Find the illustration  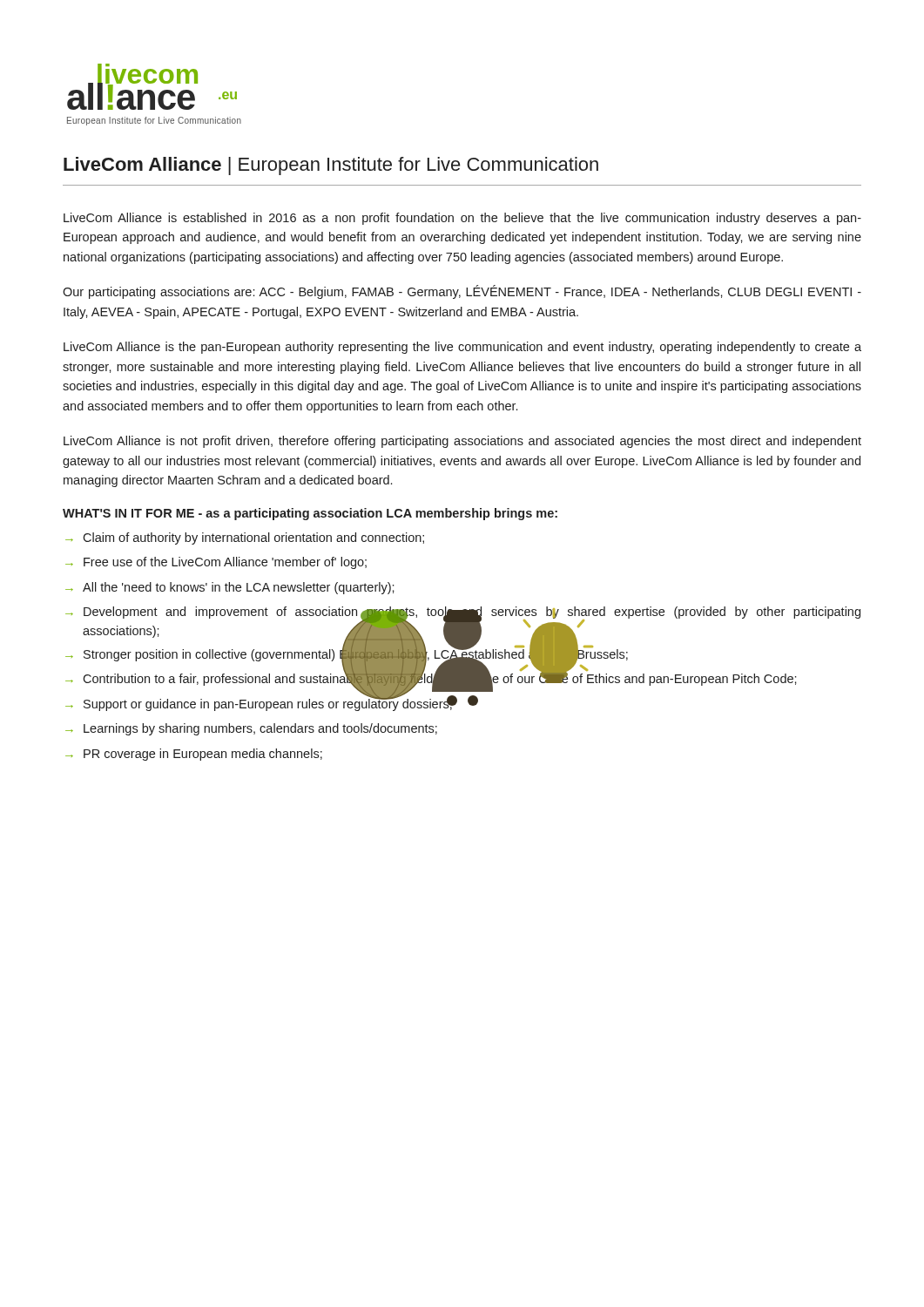pyautogui.click(x=462, y=659)
